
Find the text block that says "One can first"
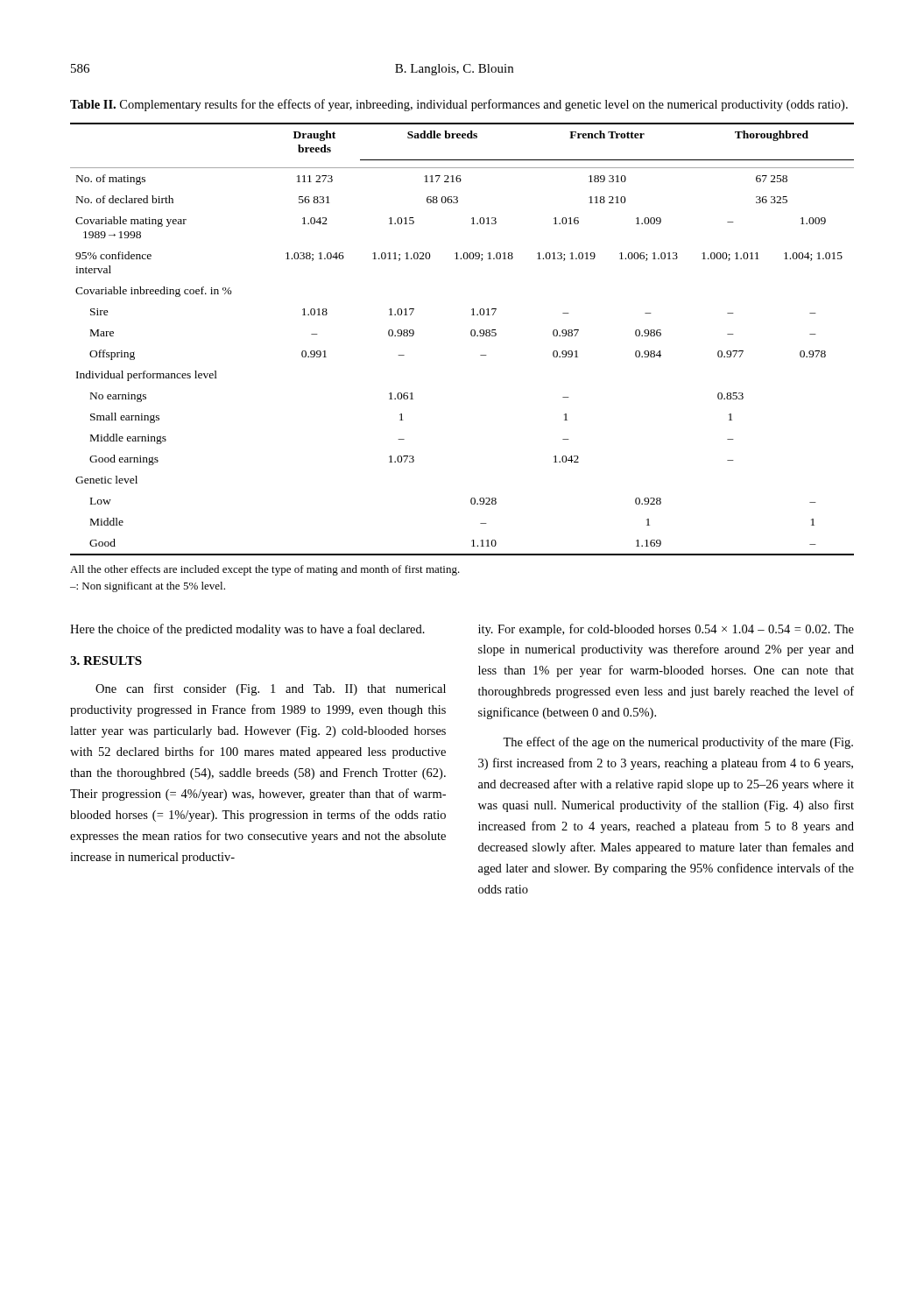(258, 773)
